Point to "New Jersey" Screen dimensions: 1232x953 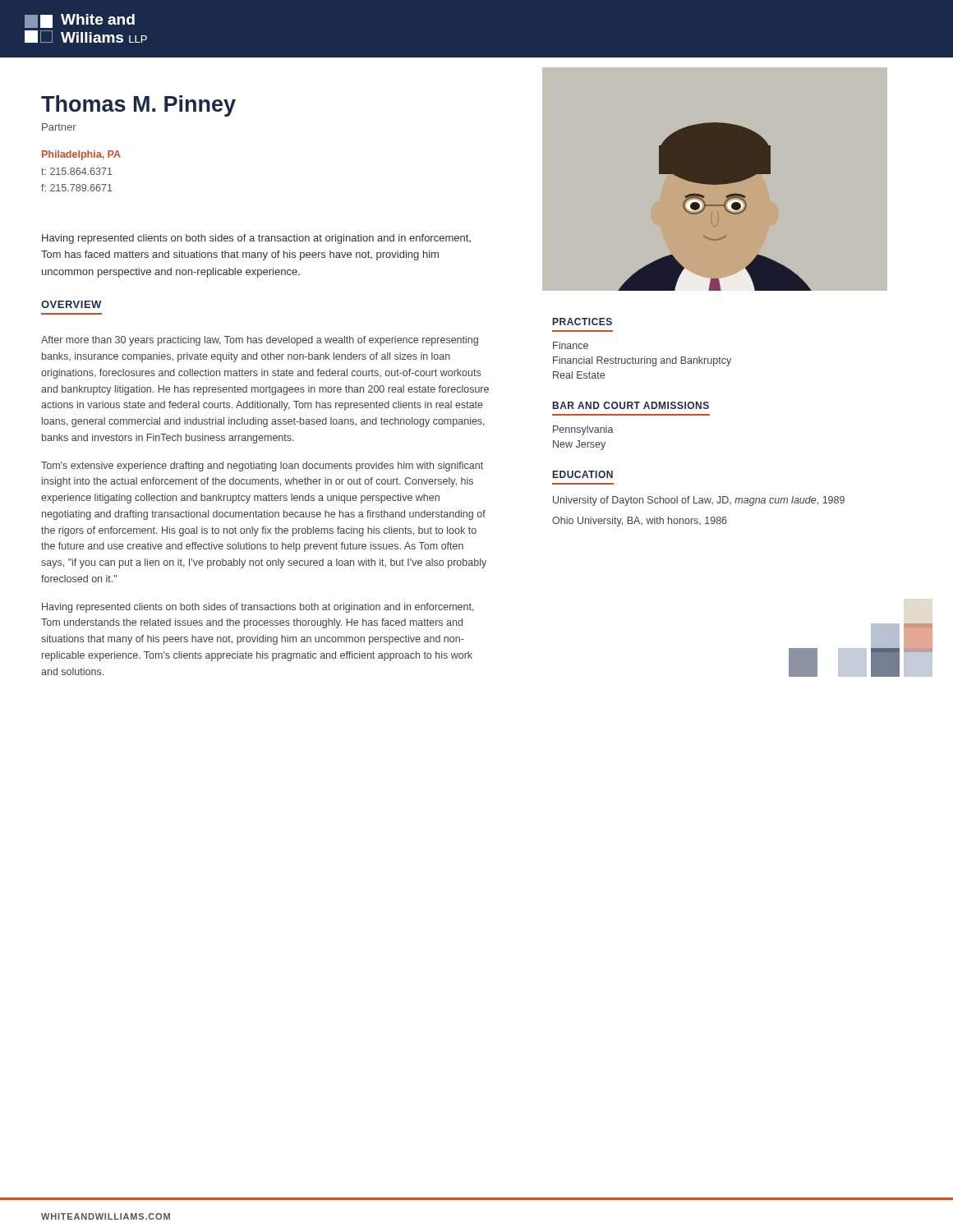coord(579,444)
